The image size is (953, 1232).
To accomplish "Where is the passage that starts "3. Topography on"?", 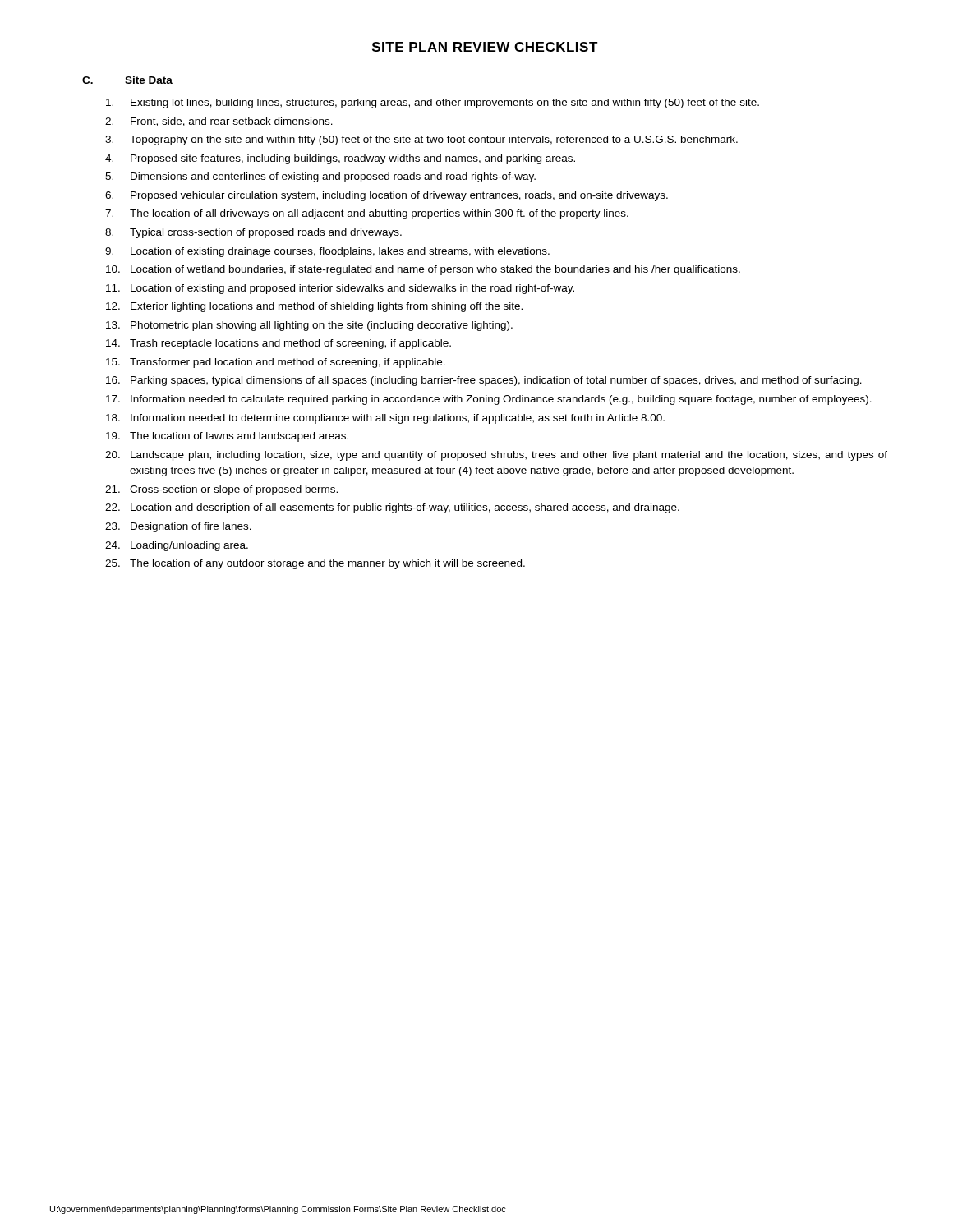I will pos(485,140).
